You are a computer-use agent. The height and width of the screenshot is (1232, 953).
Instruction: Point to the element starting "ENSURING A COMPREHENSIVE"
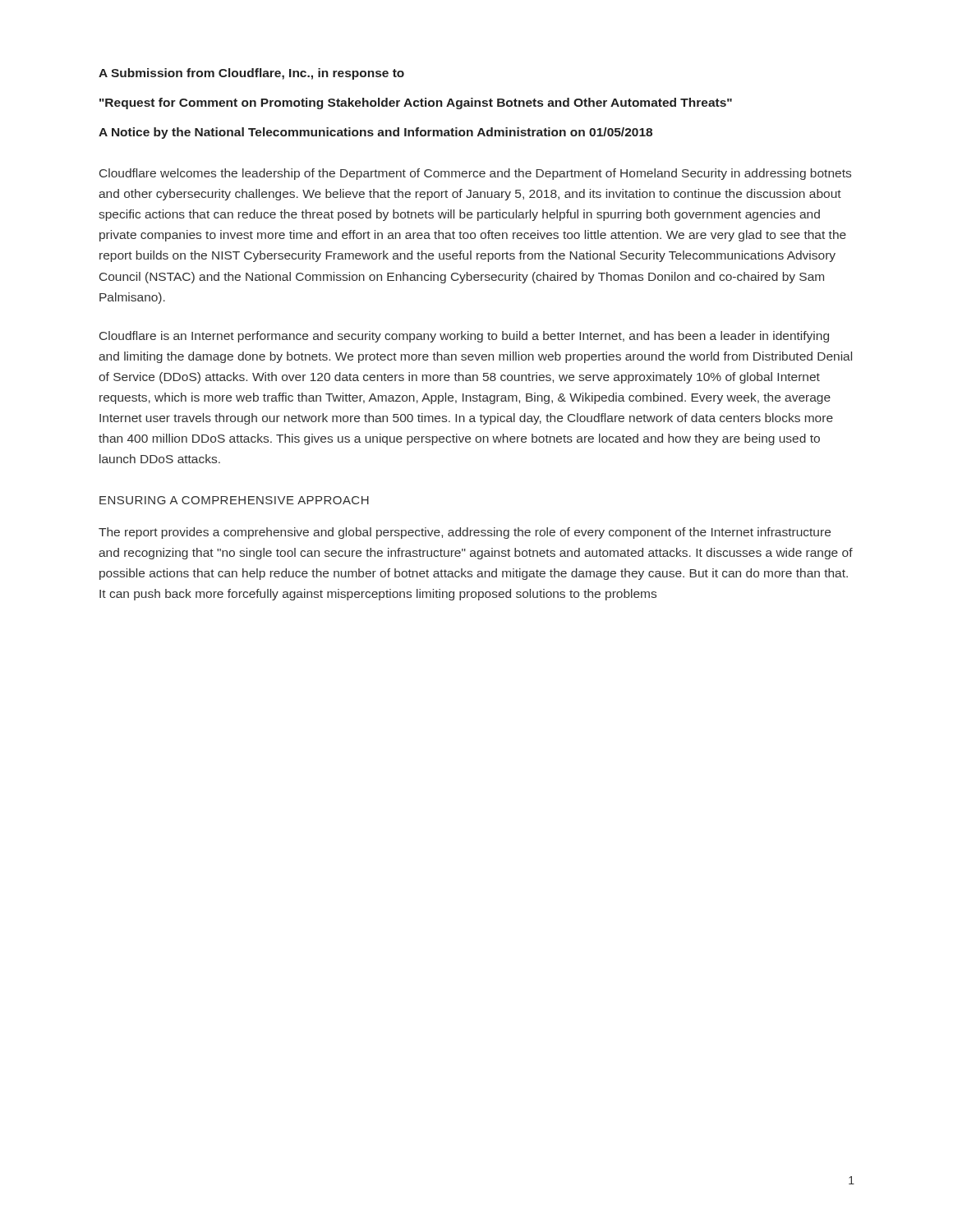coord(234,499)
